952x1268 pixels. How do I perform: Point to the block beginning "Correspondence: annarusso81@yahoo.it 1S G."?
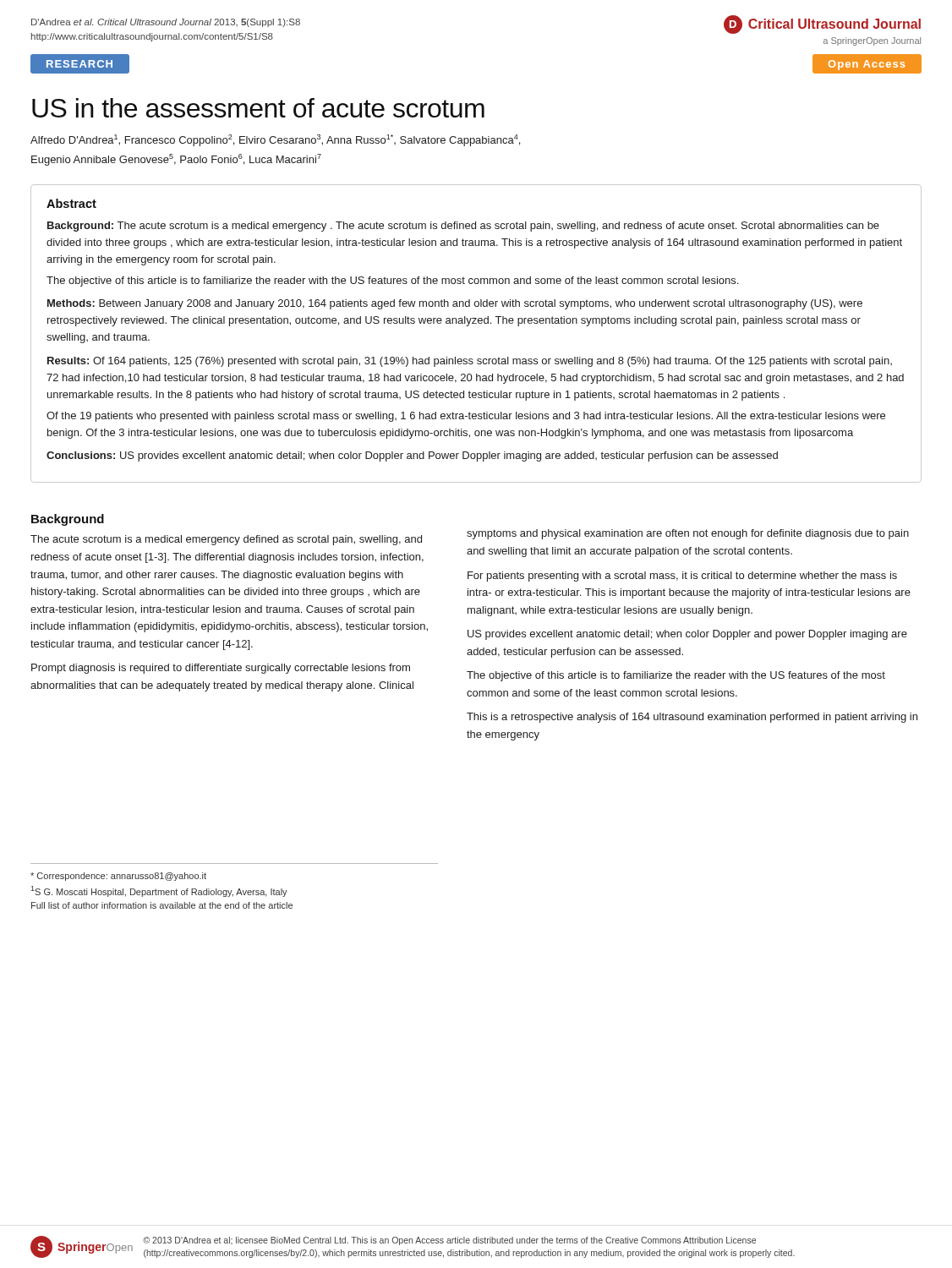162,891
